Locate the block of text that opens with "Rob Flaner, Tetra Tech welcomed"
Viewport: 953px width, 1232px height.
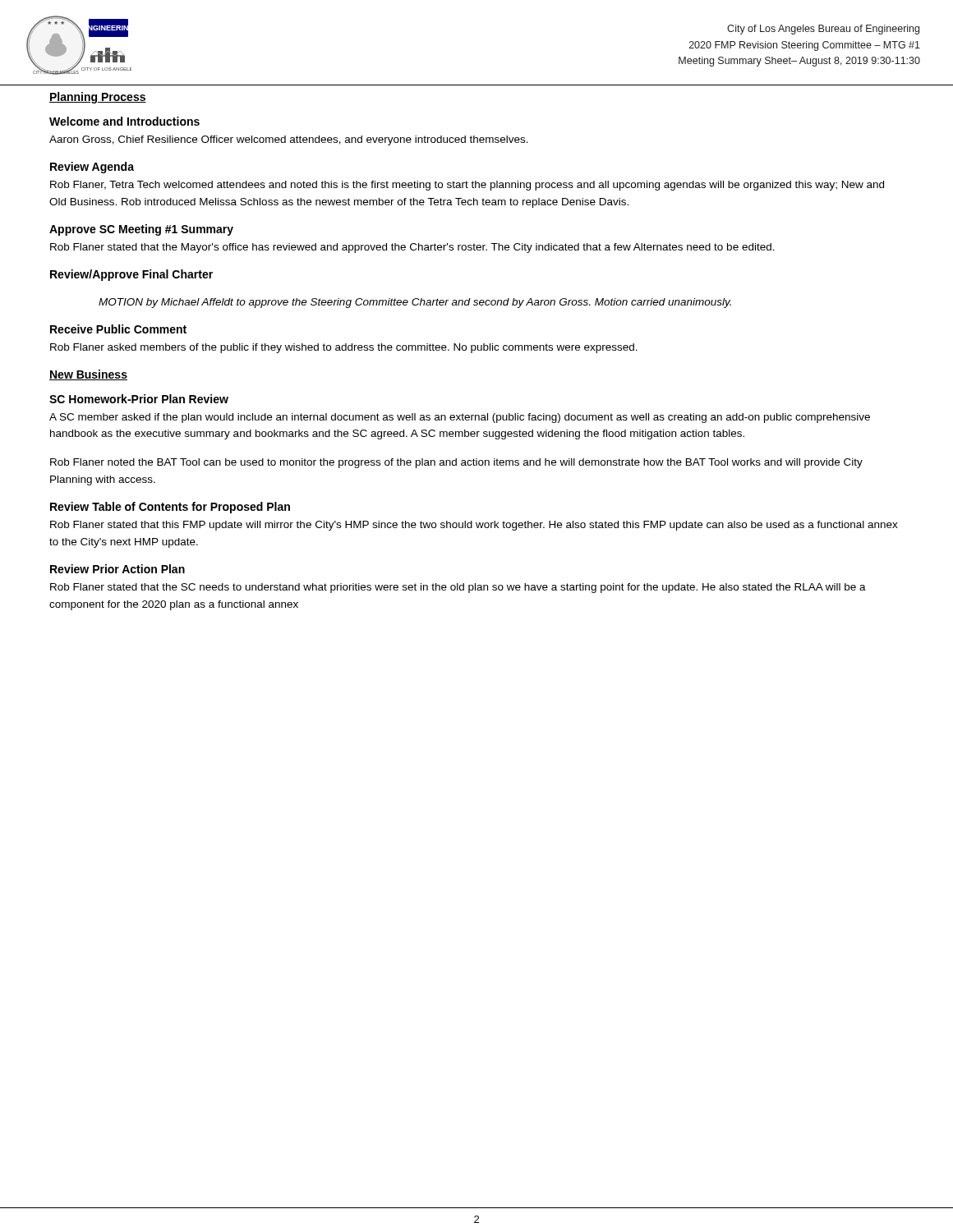467,193
